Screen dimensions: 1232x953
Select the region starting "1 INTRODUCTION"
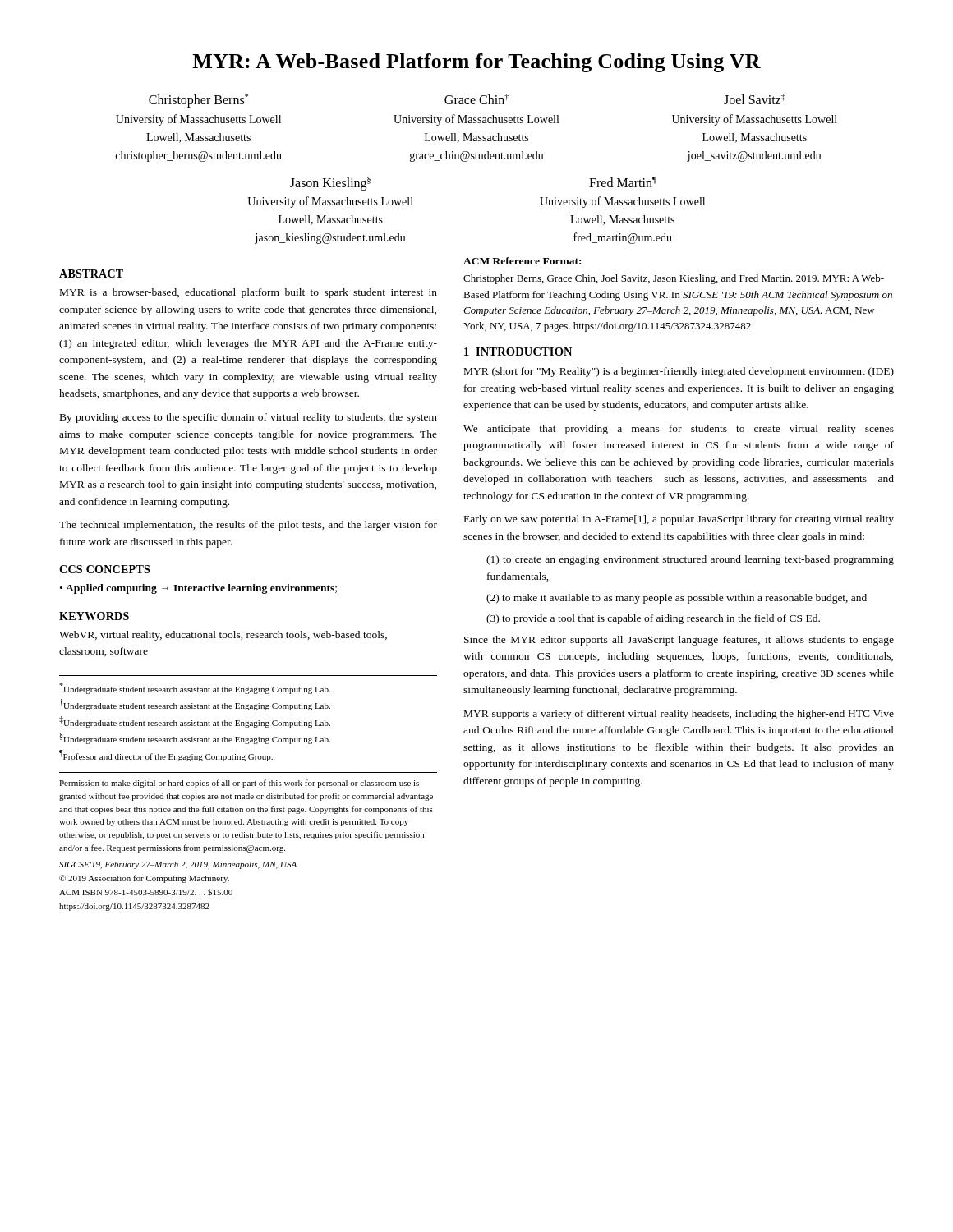518,352
